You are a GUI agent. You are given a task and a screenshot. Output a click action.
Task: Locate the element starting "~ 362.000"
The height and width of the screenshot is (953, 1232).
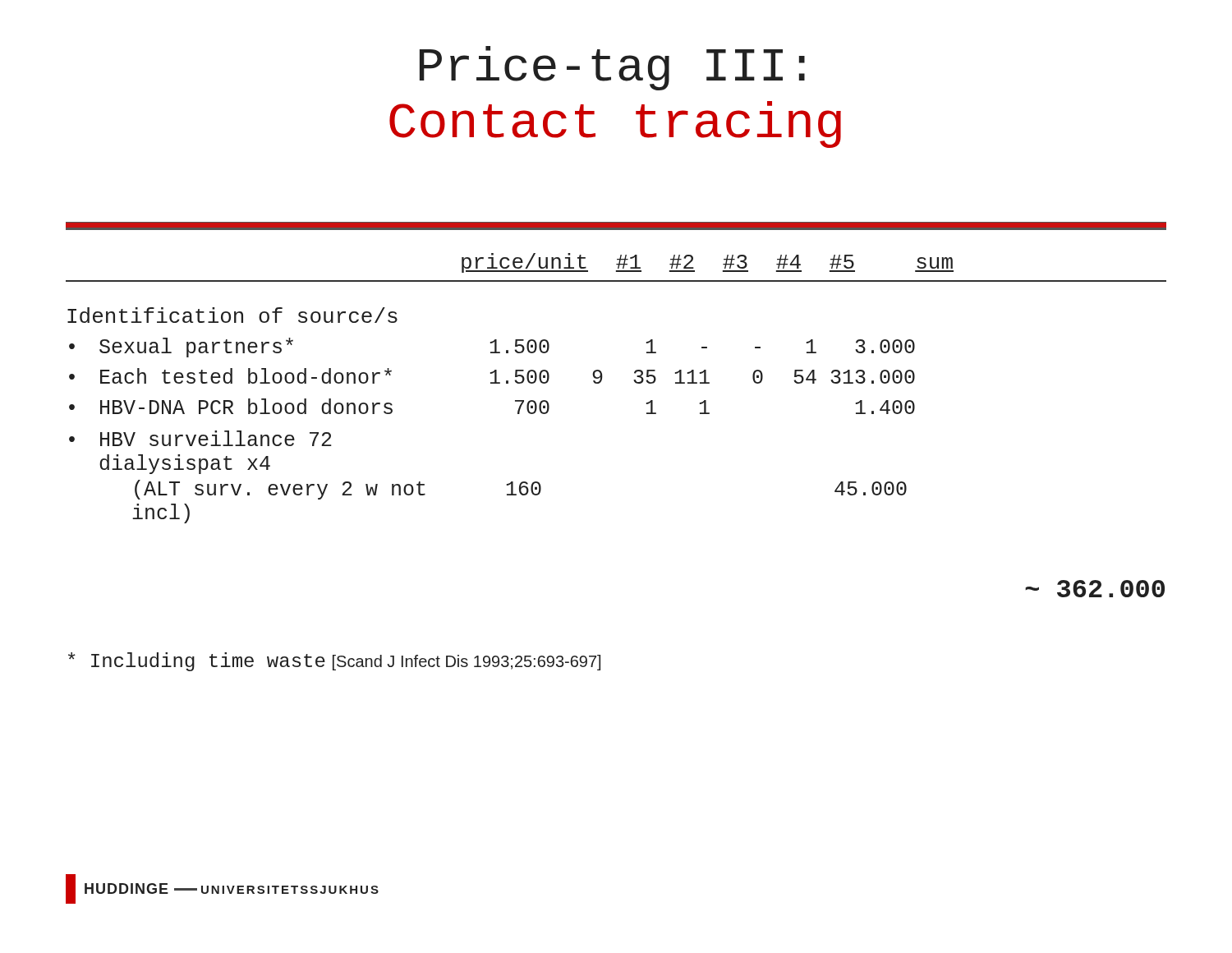(x=1095, y=590)
